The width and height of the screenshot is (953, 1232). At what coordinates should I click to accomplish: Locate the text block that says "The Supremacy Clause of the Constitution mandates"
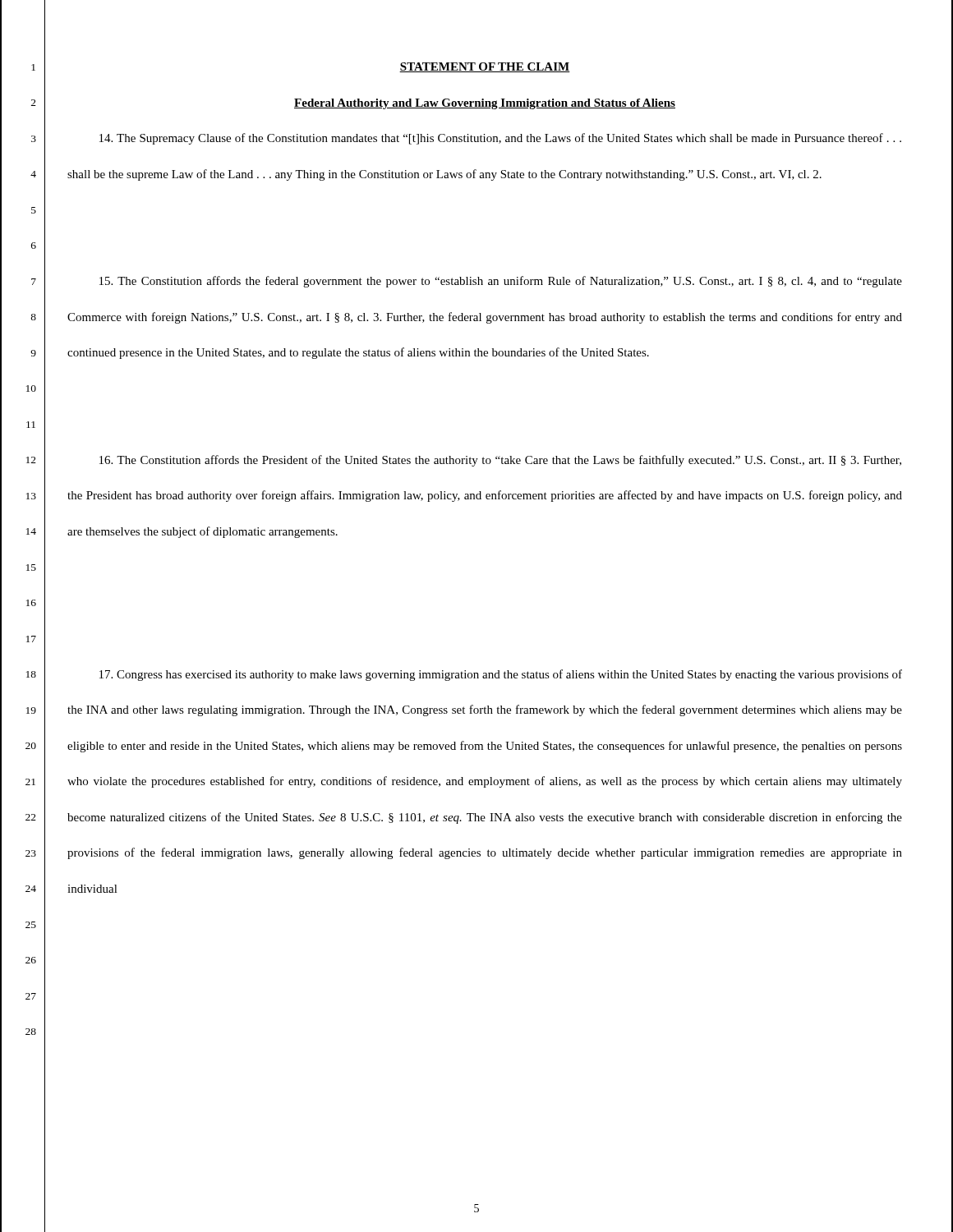[x=500, y=139]
